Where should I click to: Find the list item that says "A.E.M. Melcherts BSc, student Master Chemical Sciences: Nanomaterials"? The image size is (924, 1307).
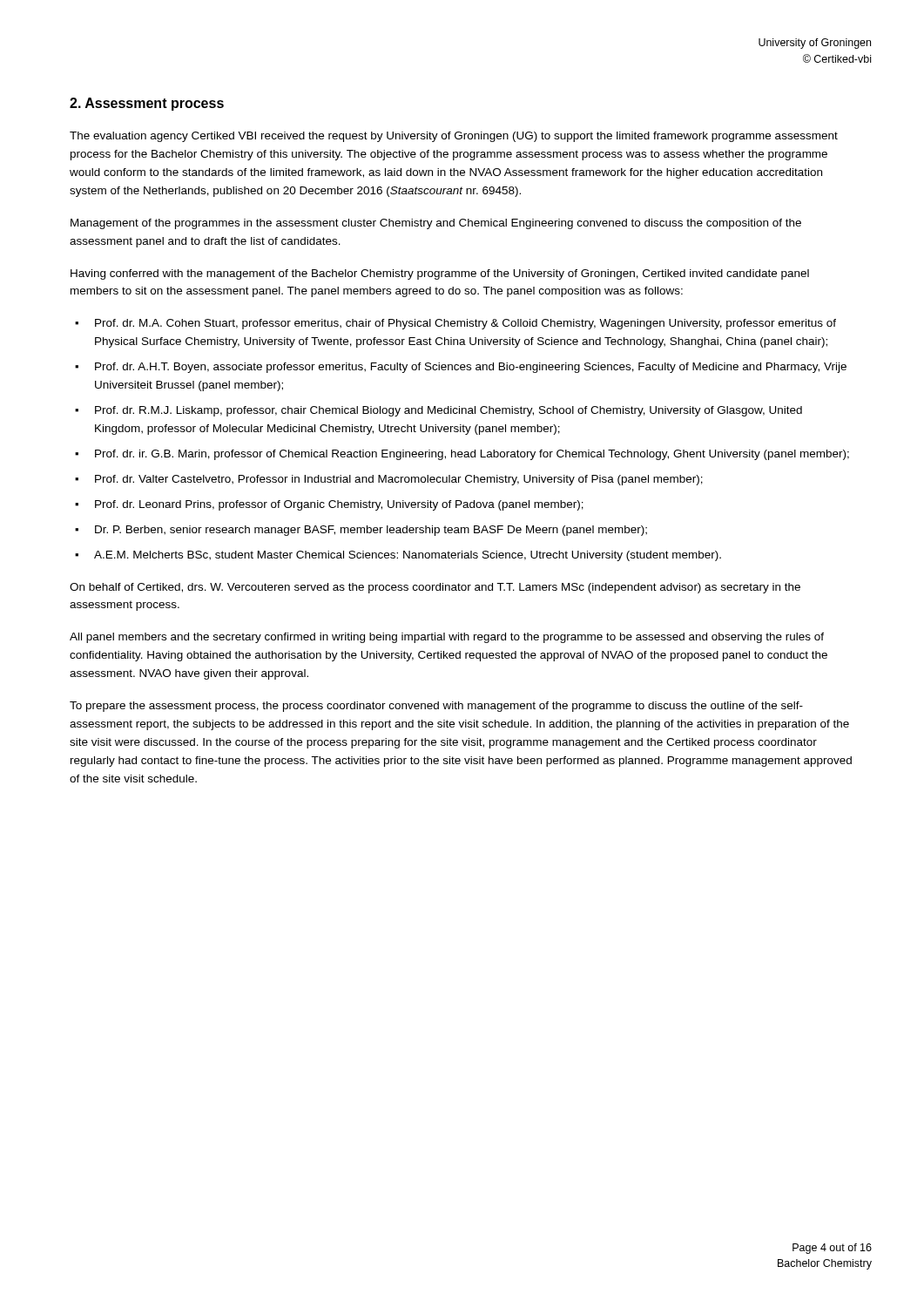pos(408,554)
